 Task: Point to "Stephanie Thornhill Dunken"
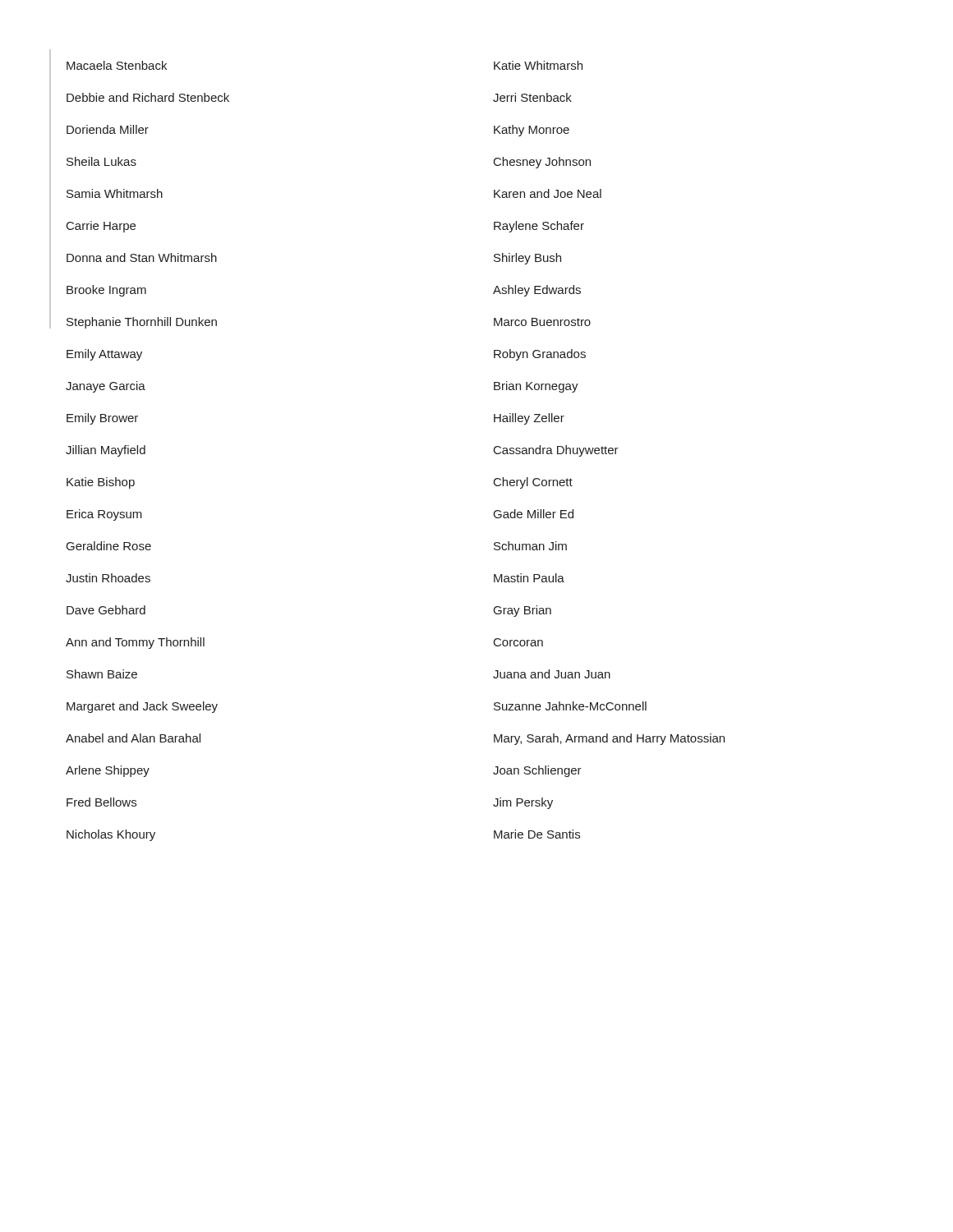[x=142, y=322]
